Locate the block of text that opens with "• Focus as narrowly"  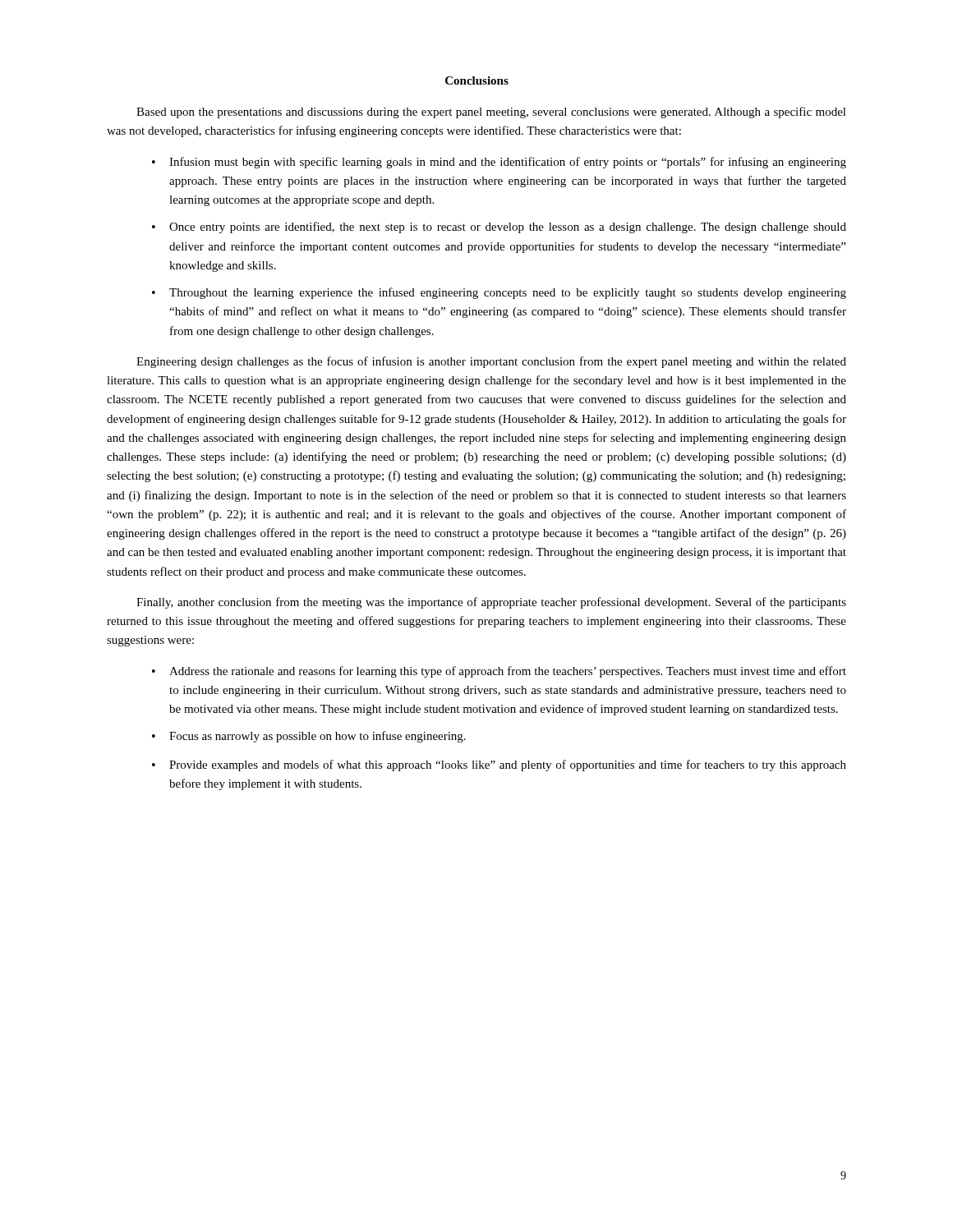(309, 737)
